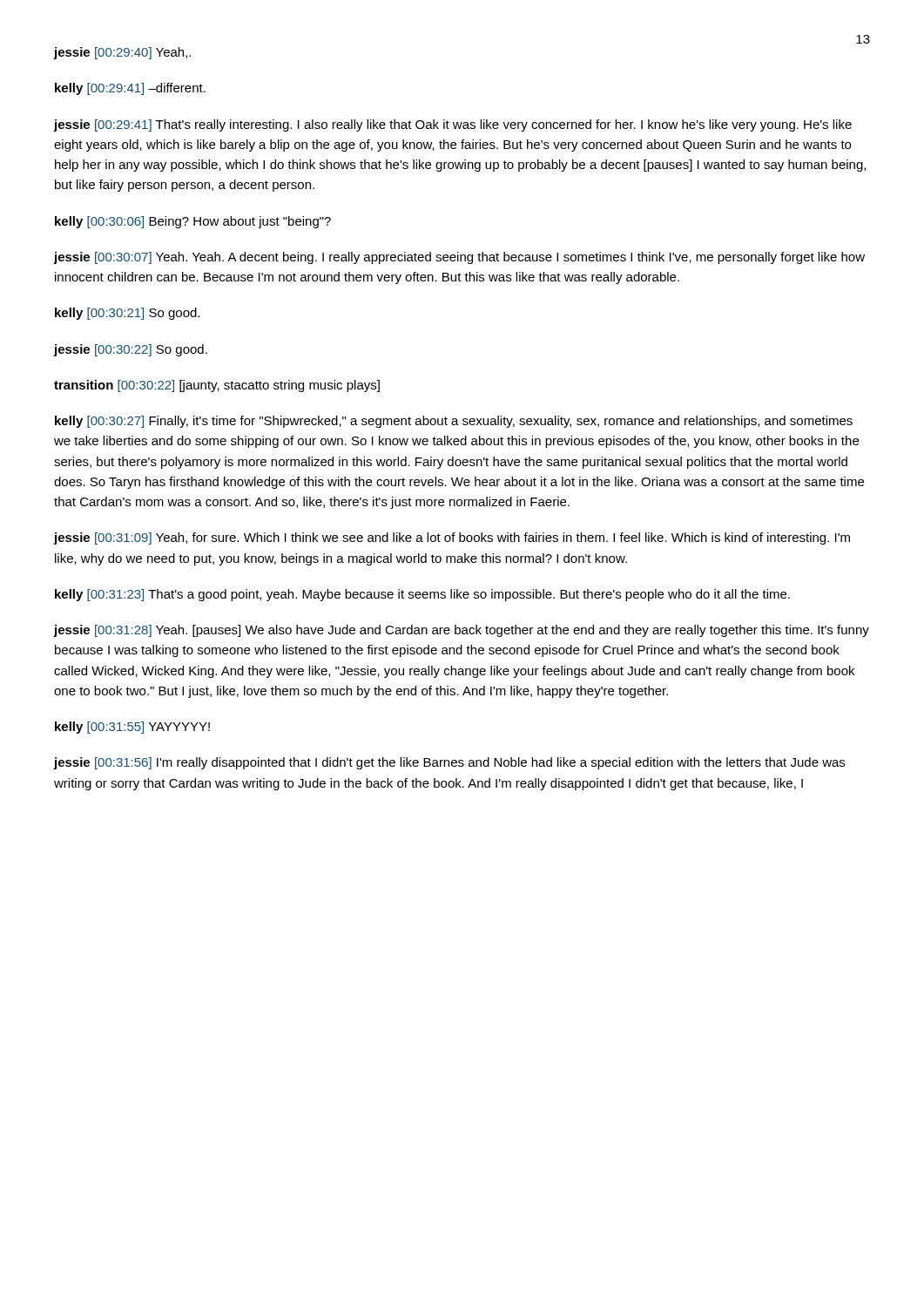Click on the text that reads "jessie [00:30:22] So good."
Viewport: 924px width, 1307px height.
tap(131, 349)
